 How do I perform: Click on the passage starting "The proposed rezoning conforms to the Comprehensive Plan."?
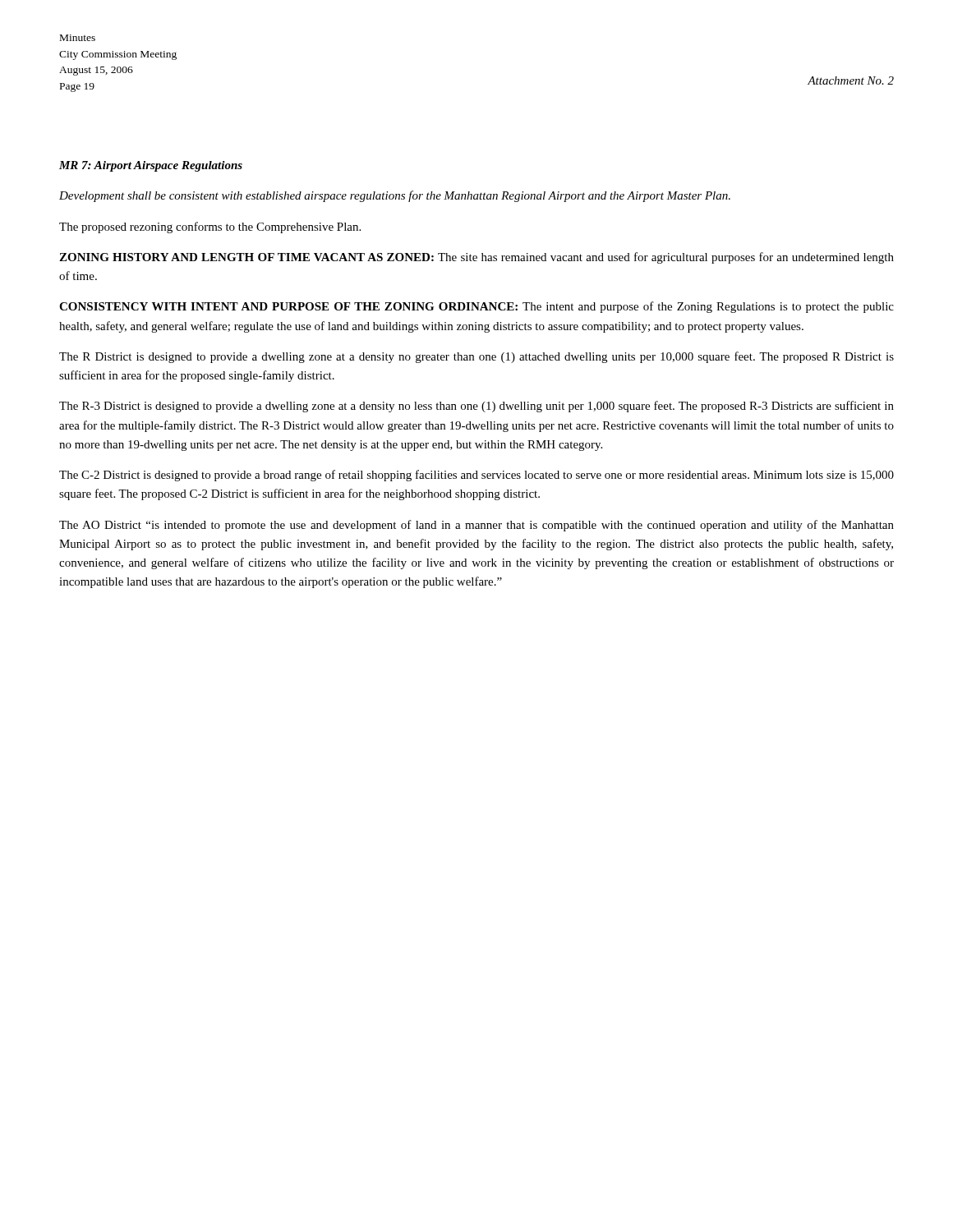[x=210, y=226]
